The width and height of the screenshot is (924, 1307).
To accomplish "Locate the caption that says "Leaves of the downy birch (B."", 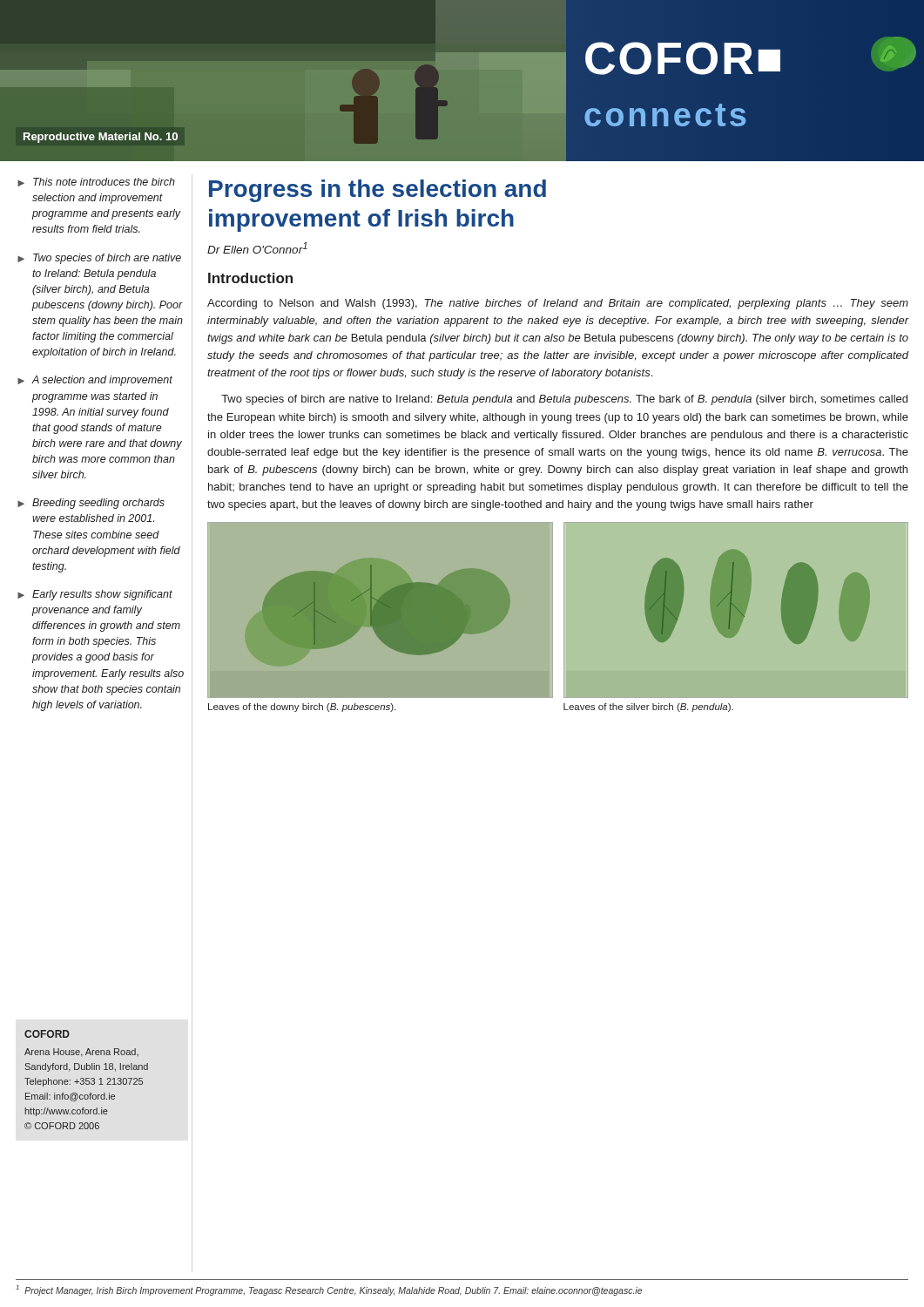I will [302, 707].
